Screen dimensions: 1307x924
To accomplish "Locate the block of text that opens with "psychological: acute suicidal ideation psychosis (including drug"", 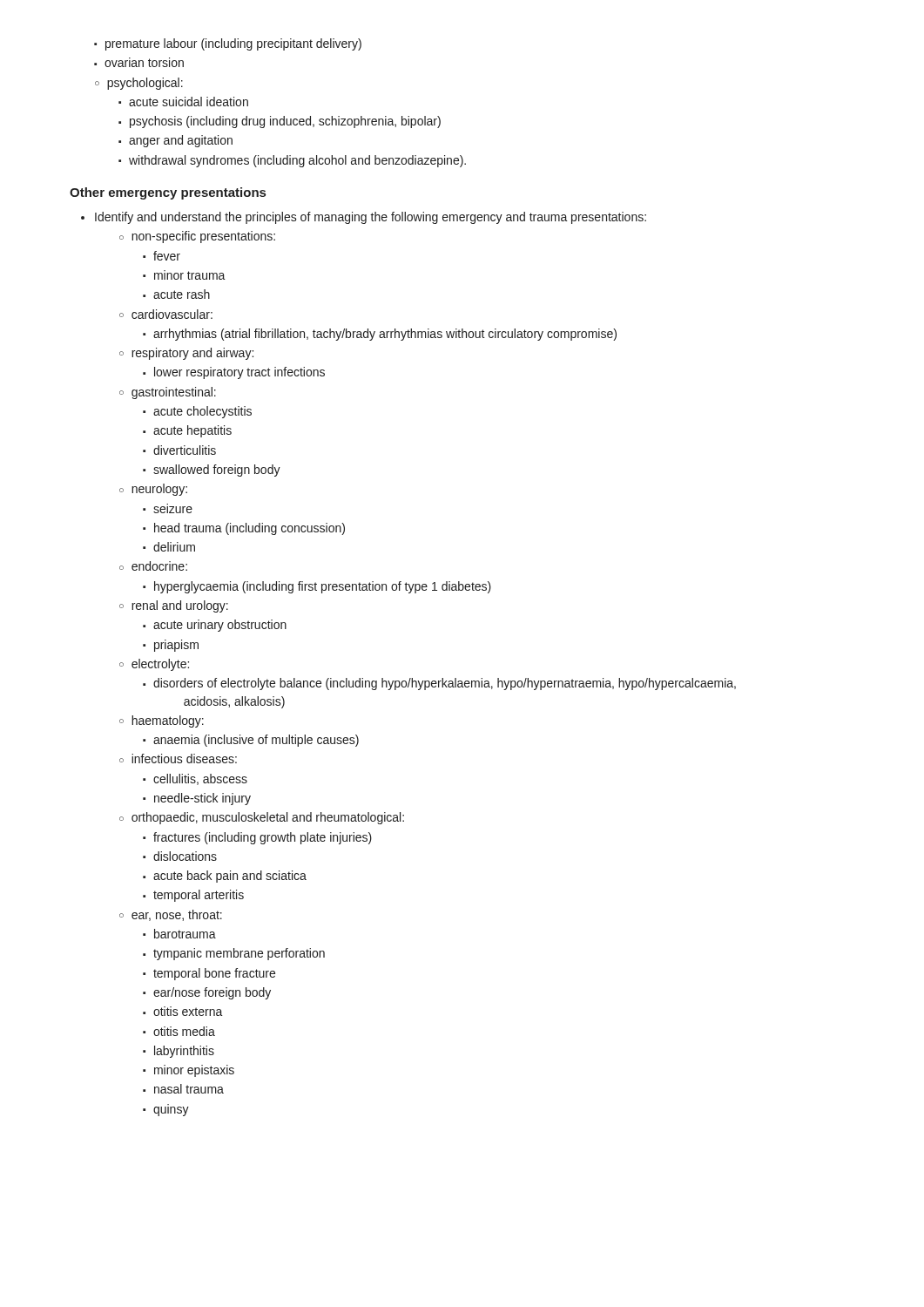I will (139, 84).
